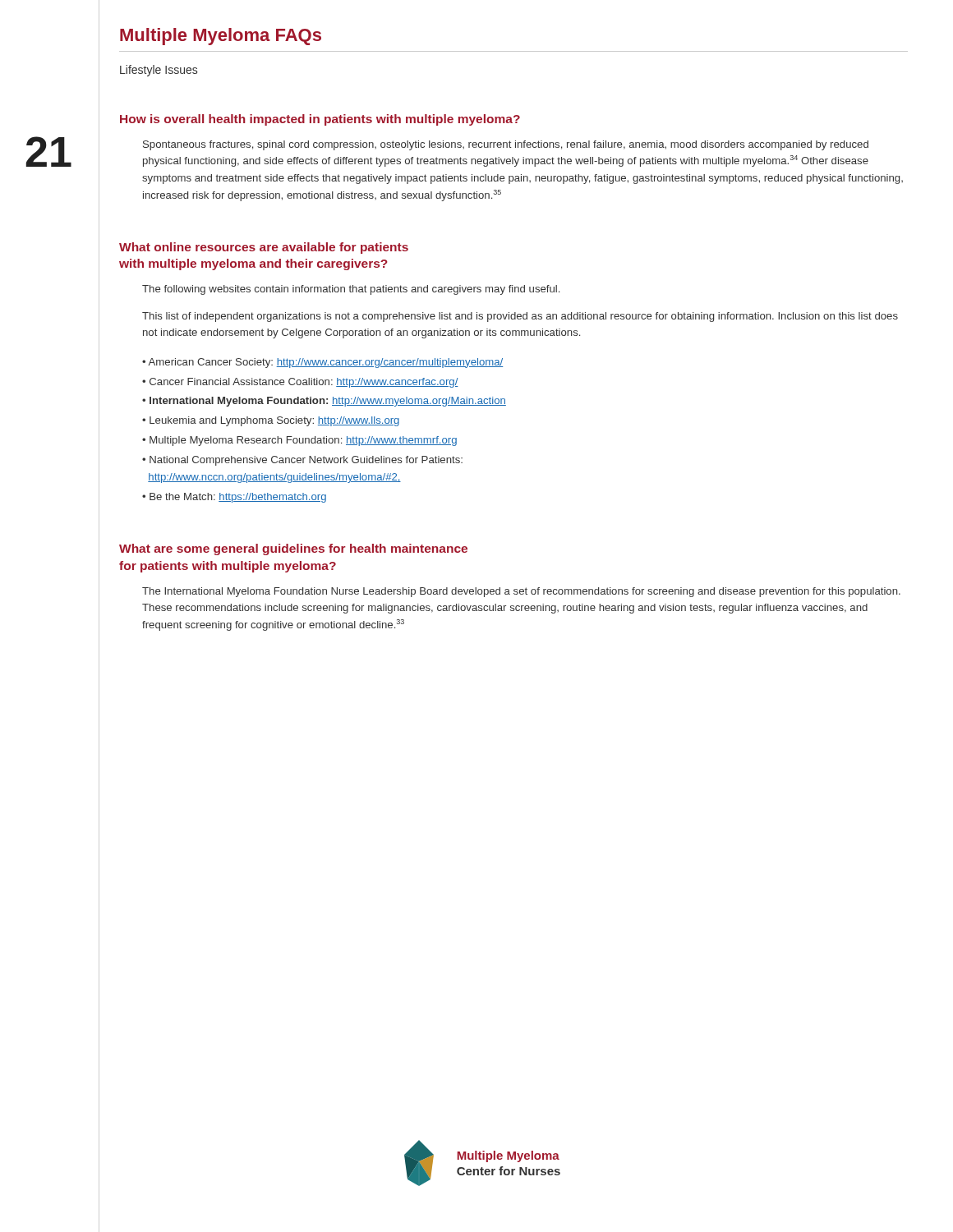This screenshot has width=953, height=1232.
Task: Click a logo
Action: coord(476,1163)
